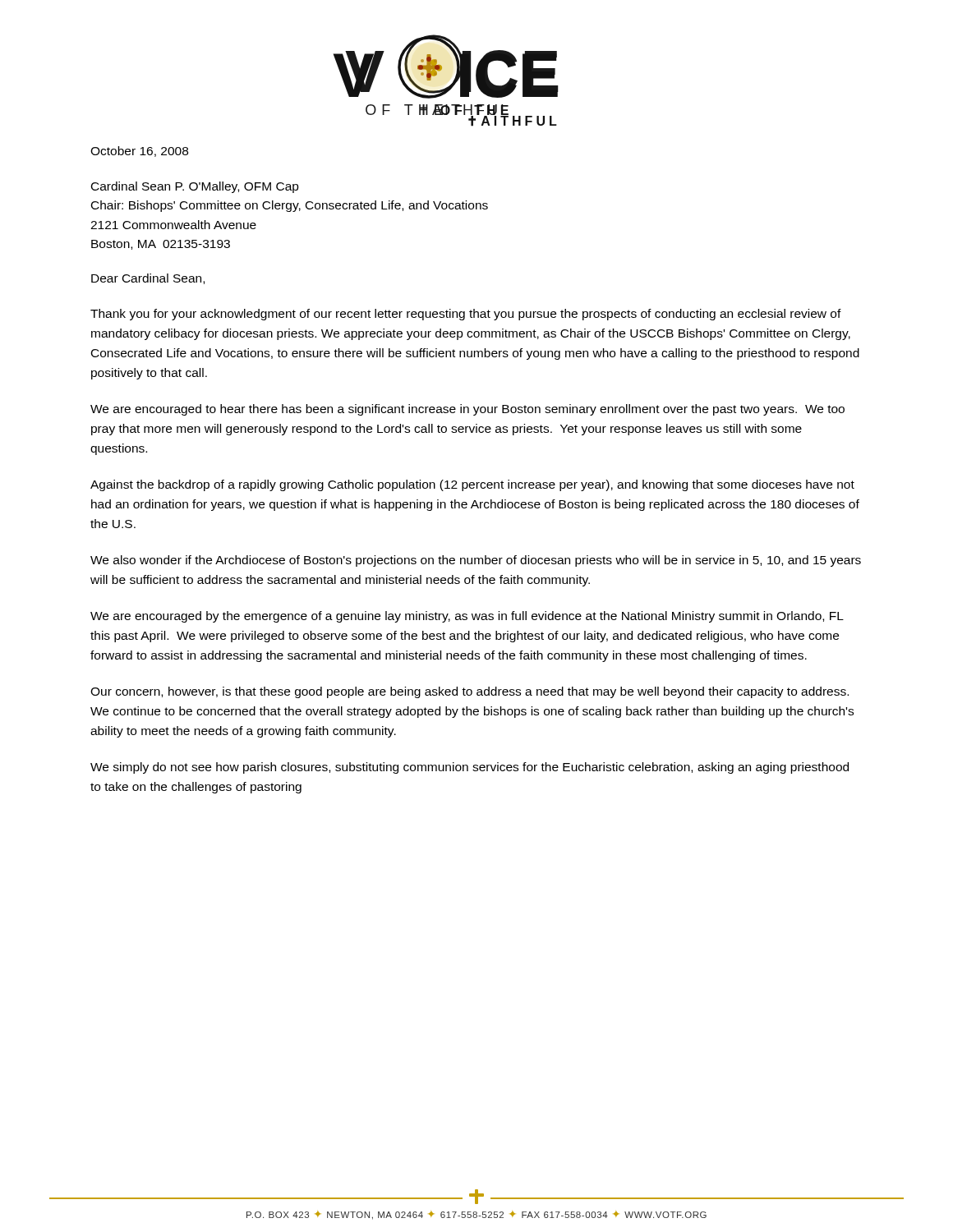Select the region starting "Against the backdrop of a rapidly"
This screenshot has width=953, height=1232.
tap(475, 504)
